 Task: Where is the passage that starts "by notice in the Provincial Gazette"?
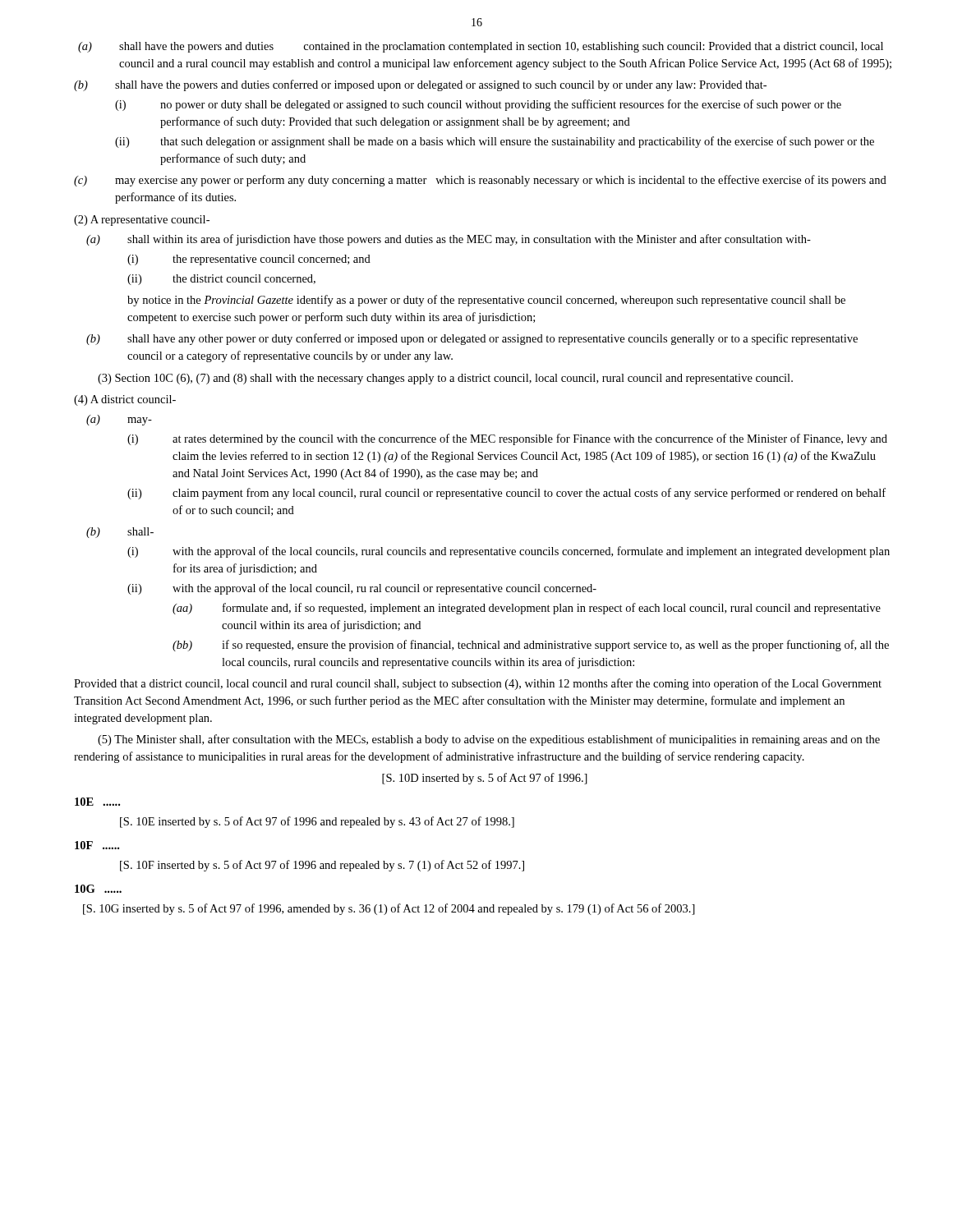click(x=487, y=308)
